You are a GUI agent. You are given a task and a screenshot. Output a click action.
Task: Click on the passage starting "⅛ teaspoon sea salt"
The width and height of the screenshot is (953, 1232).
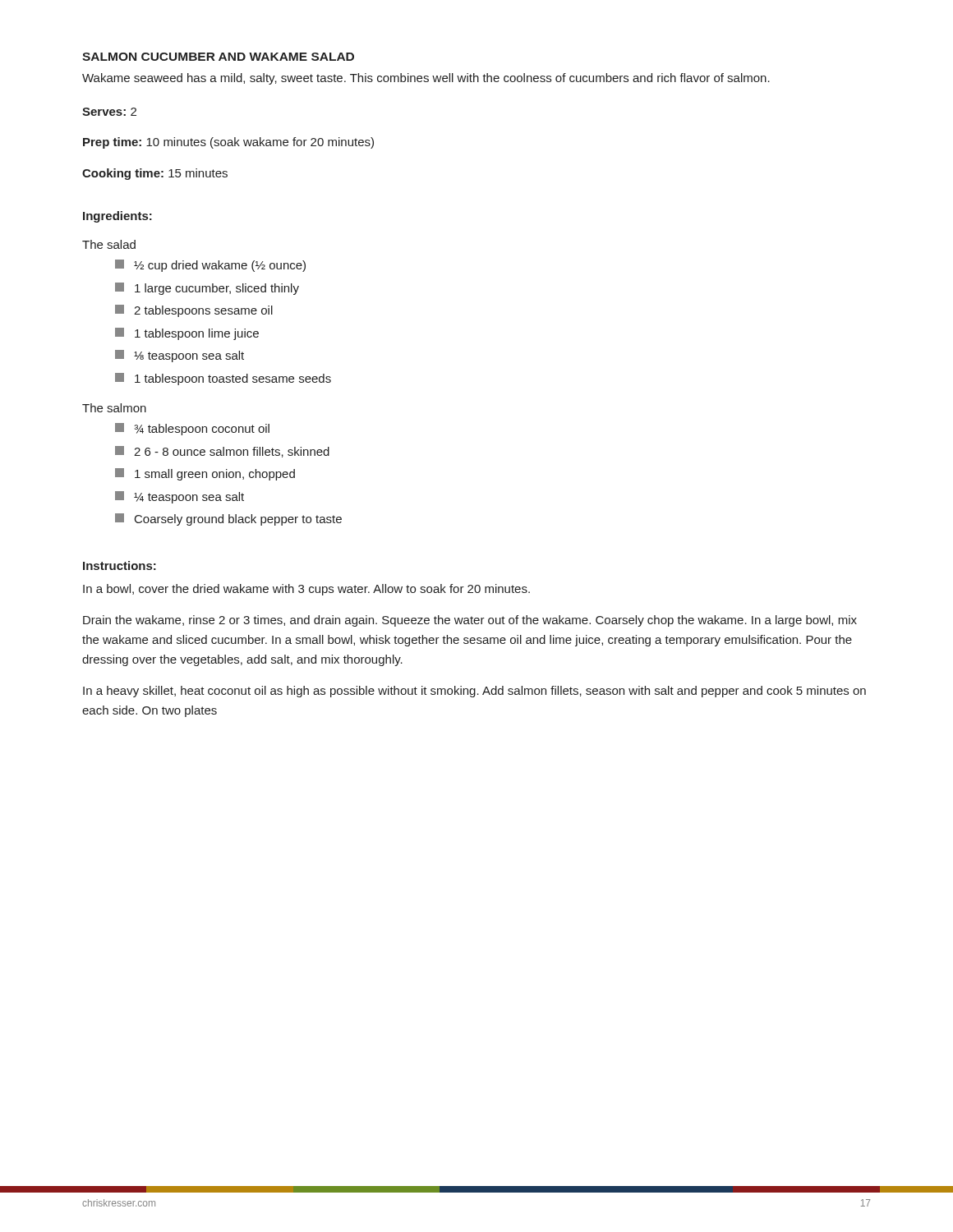pyautogui.click(x=180, y=356)
